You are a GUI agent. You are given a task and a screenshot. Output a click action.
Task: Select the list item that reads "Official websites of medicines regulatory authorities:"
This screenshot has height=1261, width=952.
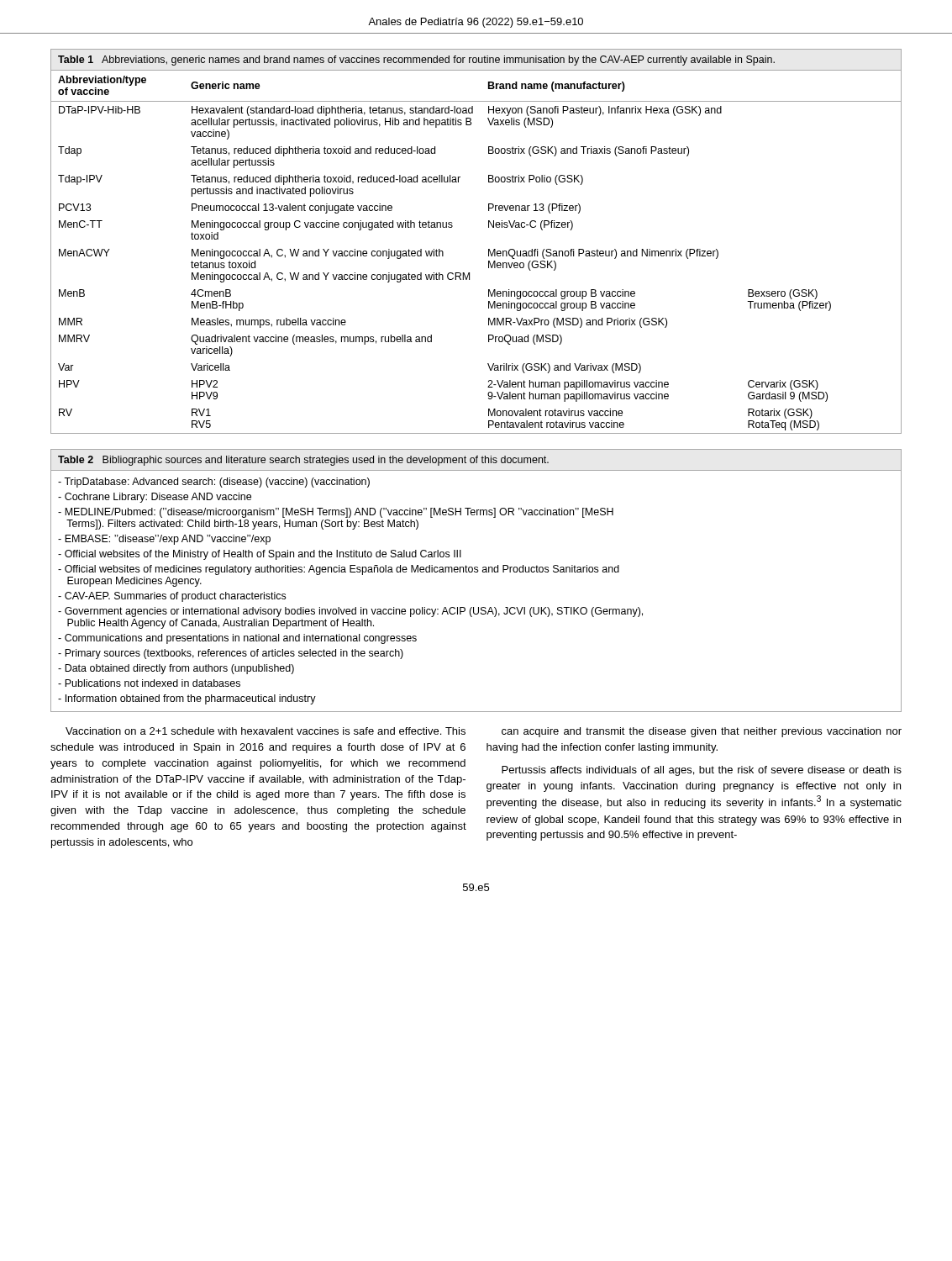[x=339, y=575]
